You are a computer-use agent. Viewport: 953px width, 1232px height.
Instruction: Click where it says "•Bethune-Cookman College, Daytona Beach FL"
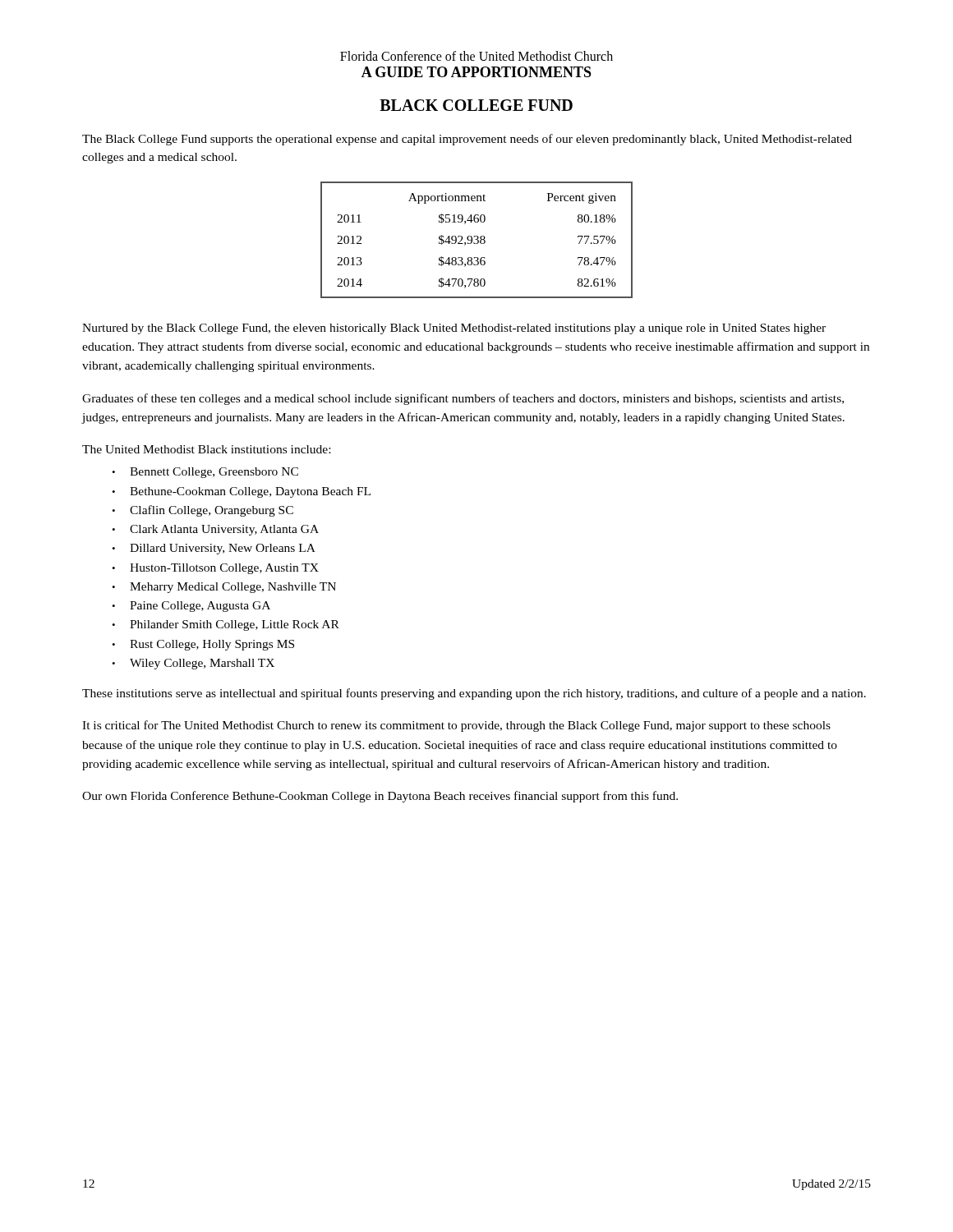click(242, 491)
